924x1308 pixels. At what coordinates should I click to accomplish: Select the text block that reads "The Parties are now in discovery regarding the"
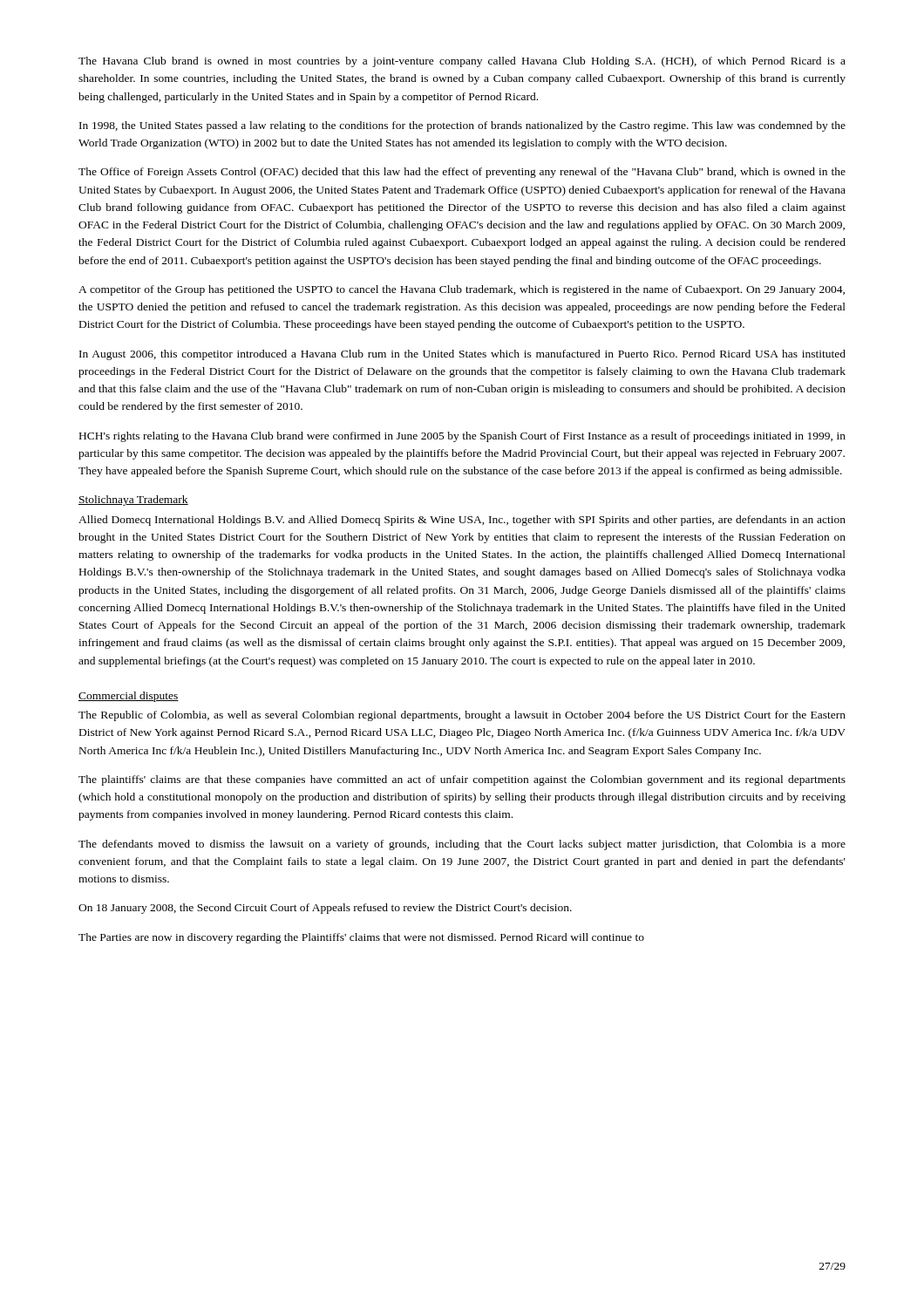tap(361, 937)
